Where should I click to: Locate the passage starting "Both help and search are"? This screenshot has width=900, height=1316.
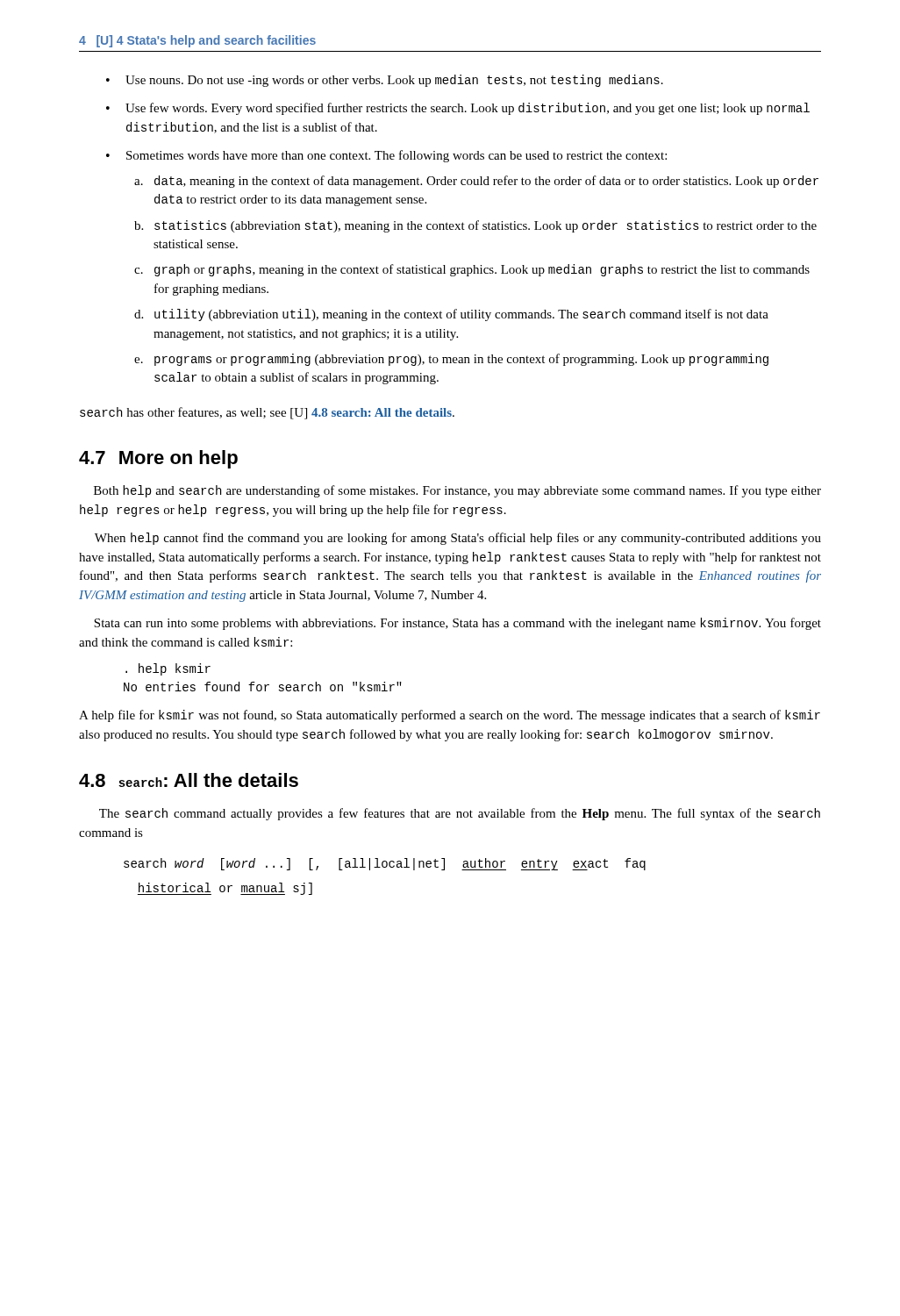[x=450, y=501]
